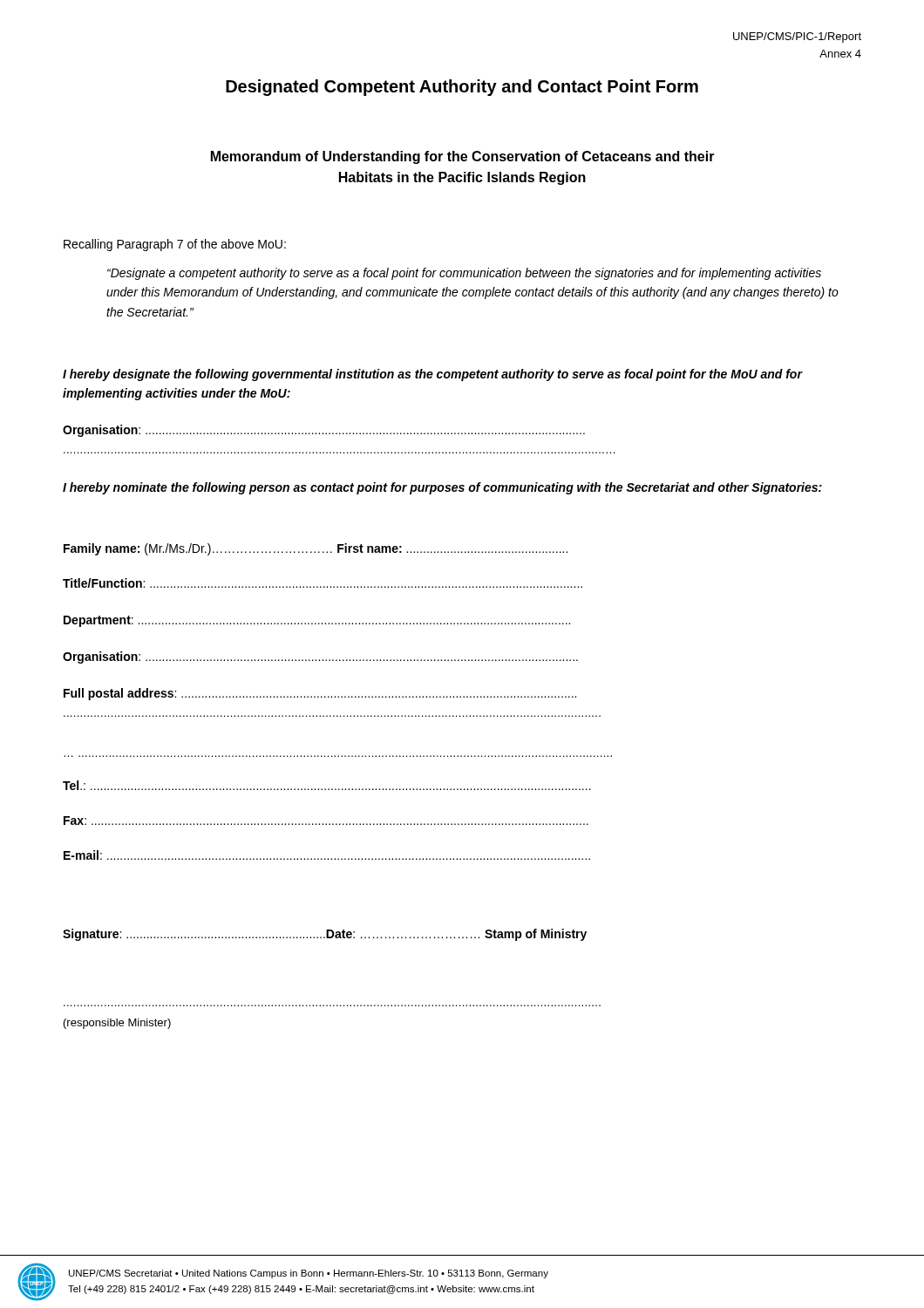Point to the title beginning "Designated Competent Authority"
The height and width of the screenshot is (1308, 924).
tap(462, 86)
